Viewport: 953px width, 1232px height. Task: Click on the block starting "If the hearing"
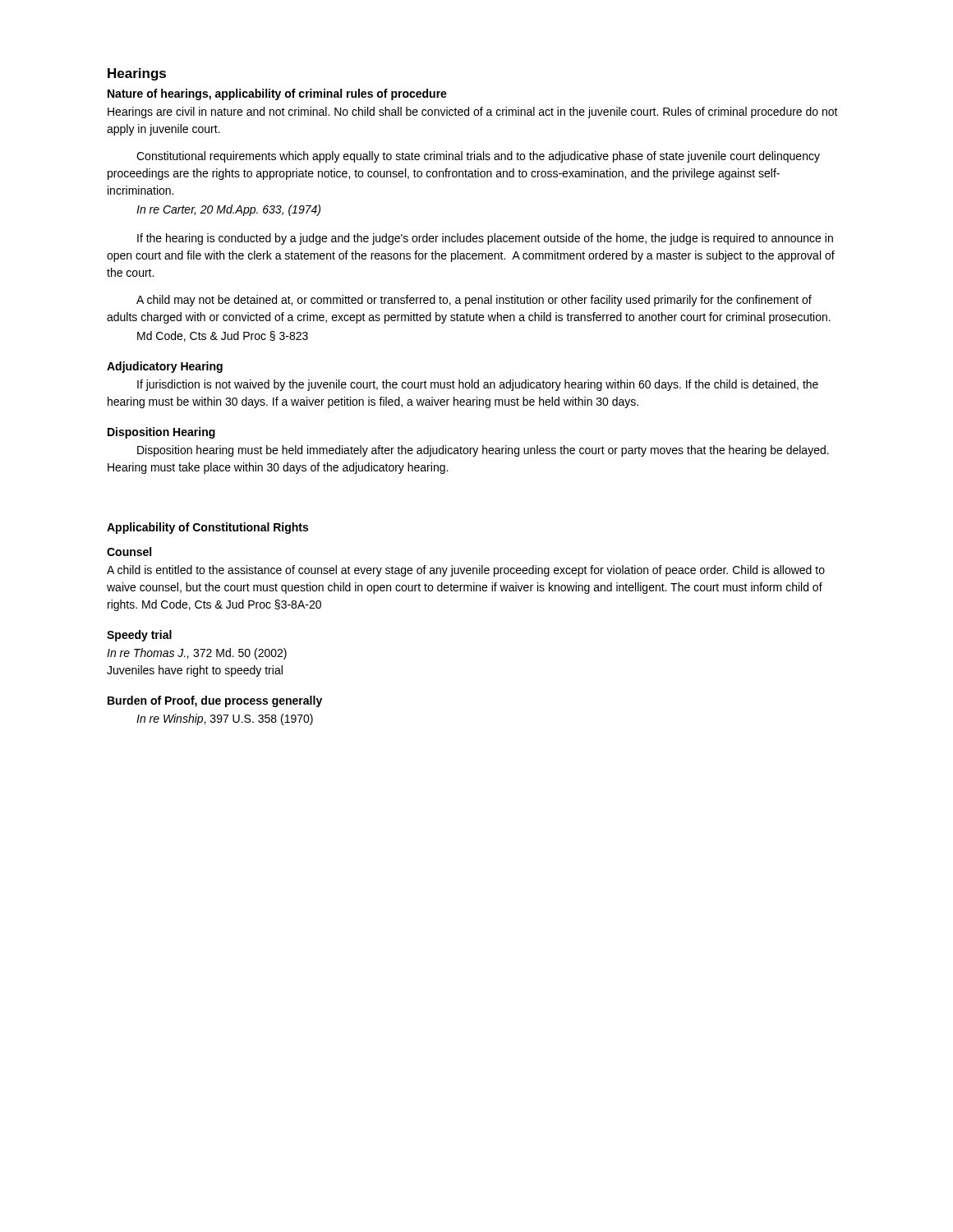[x=471, y=255]
